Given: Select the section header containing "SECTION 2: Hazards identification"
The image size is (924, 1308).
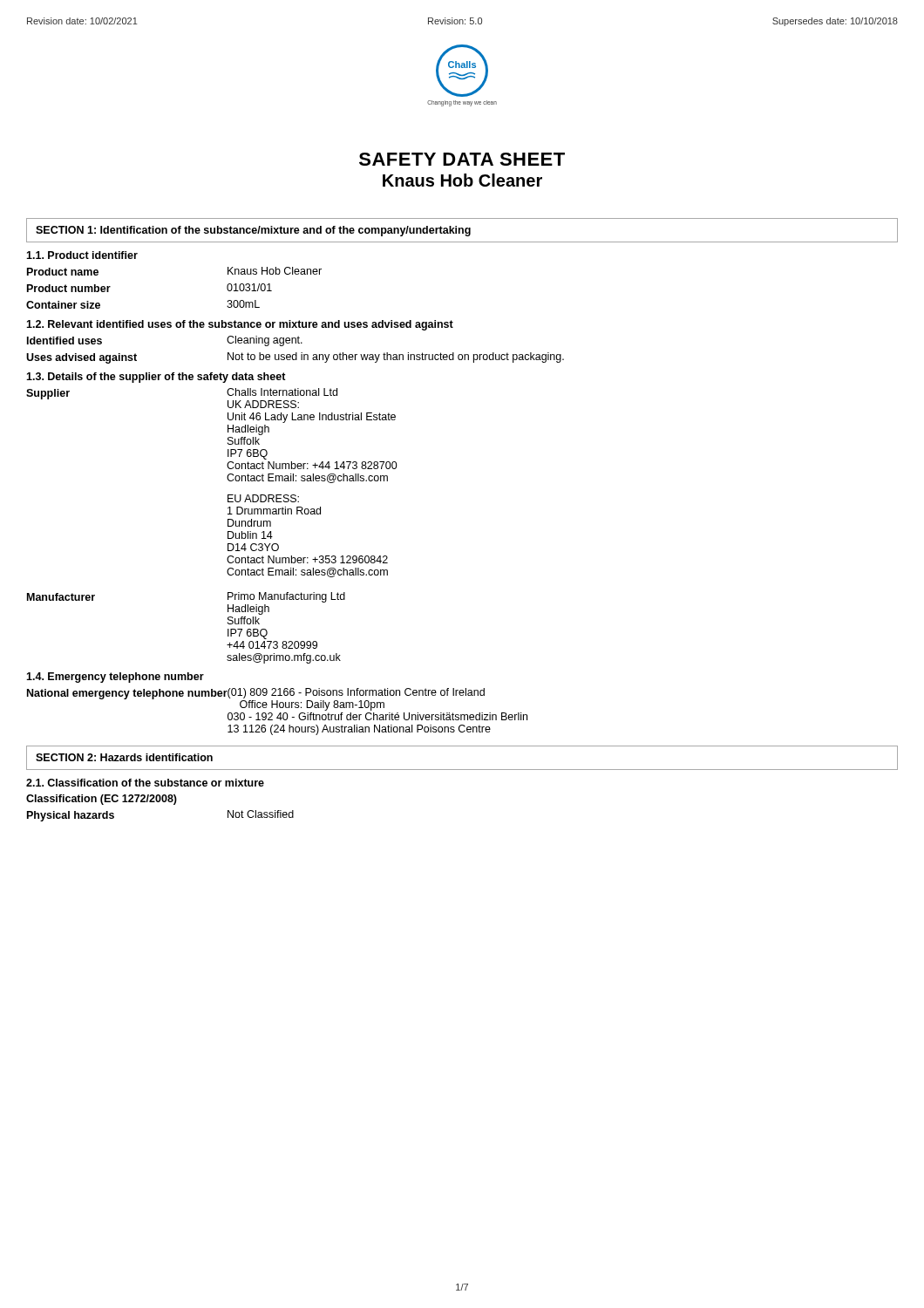Looking at the screenshot, I should coord(124,758).
